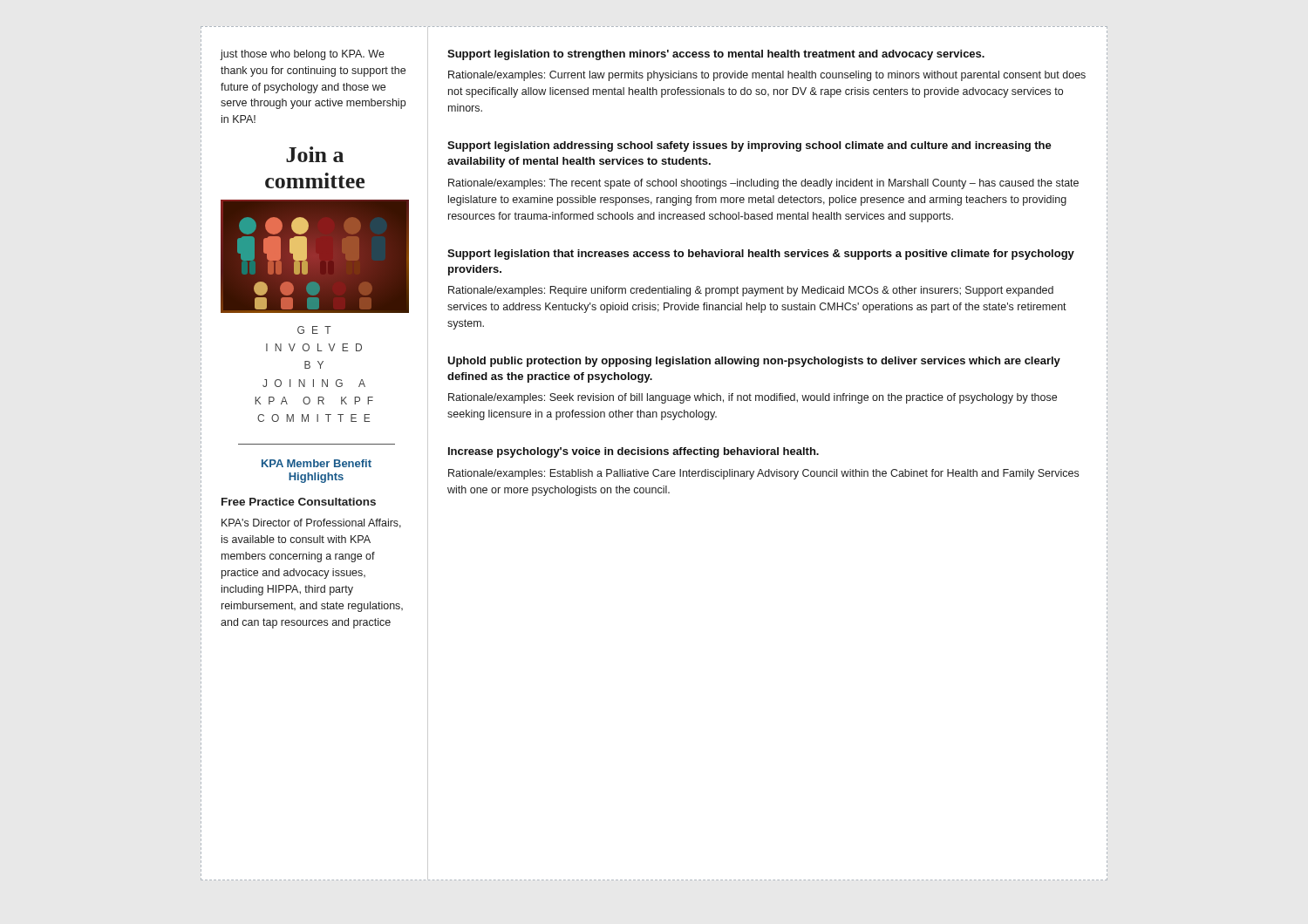Point to the text starting "Uphold public protection"
Viewport: 1308px width, 924px height.
click(x=754, y=368)
